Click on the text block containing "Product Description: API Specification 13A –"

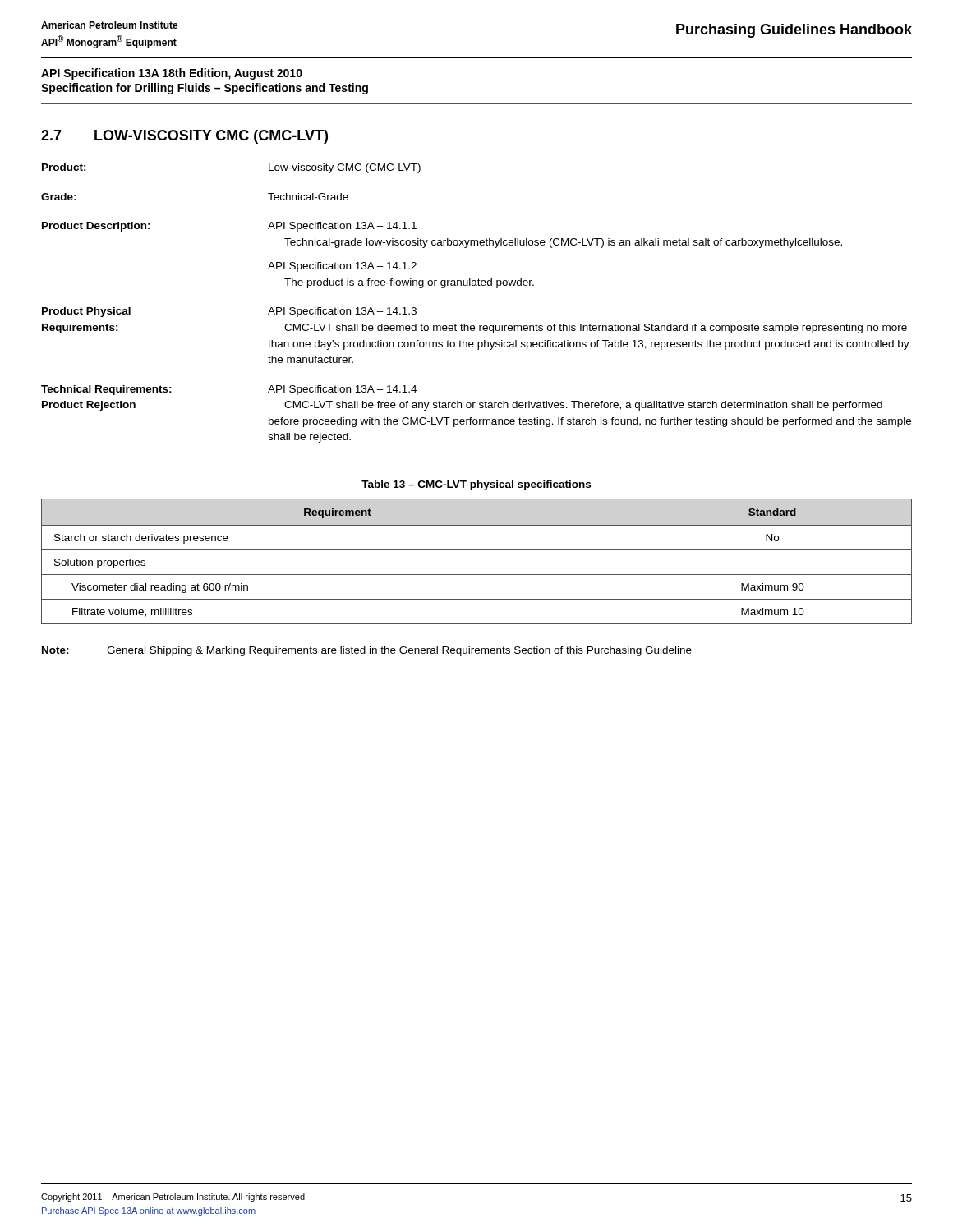[476, 254]
